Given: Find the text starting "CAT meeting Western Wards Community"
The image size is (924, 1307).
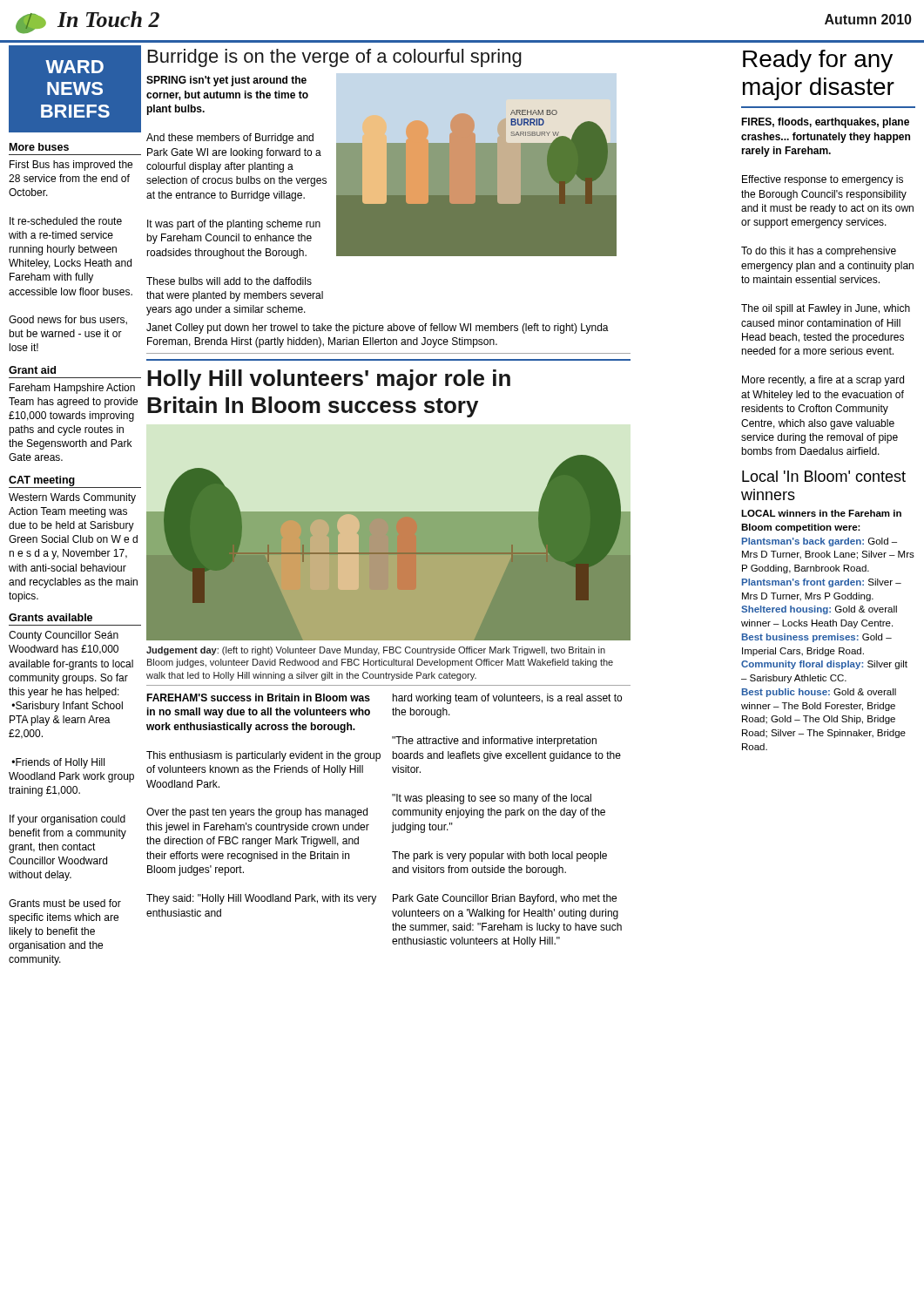Looking at the screenshot, I should pos(75,538).
